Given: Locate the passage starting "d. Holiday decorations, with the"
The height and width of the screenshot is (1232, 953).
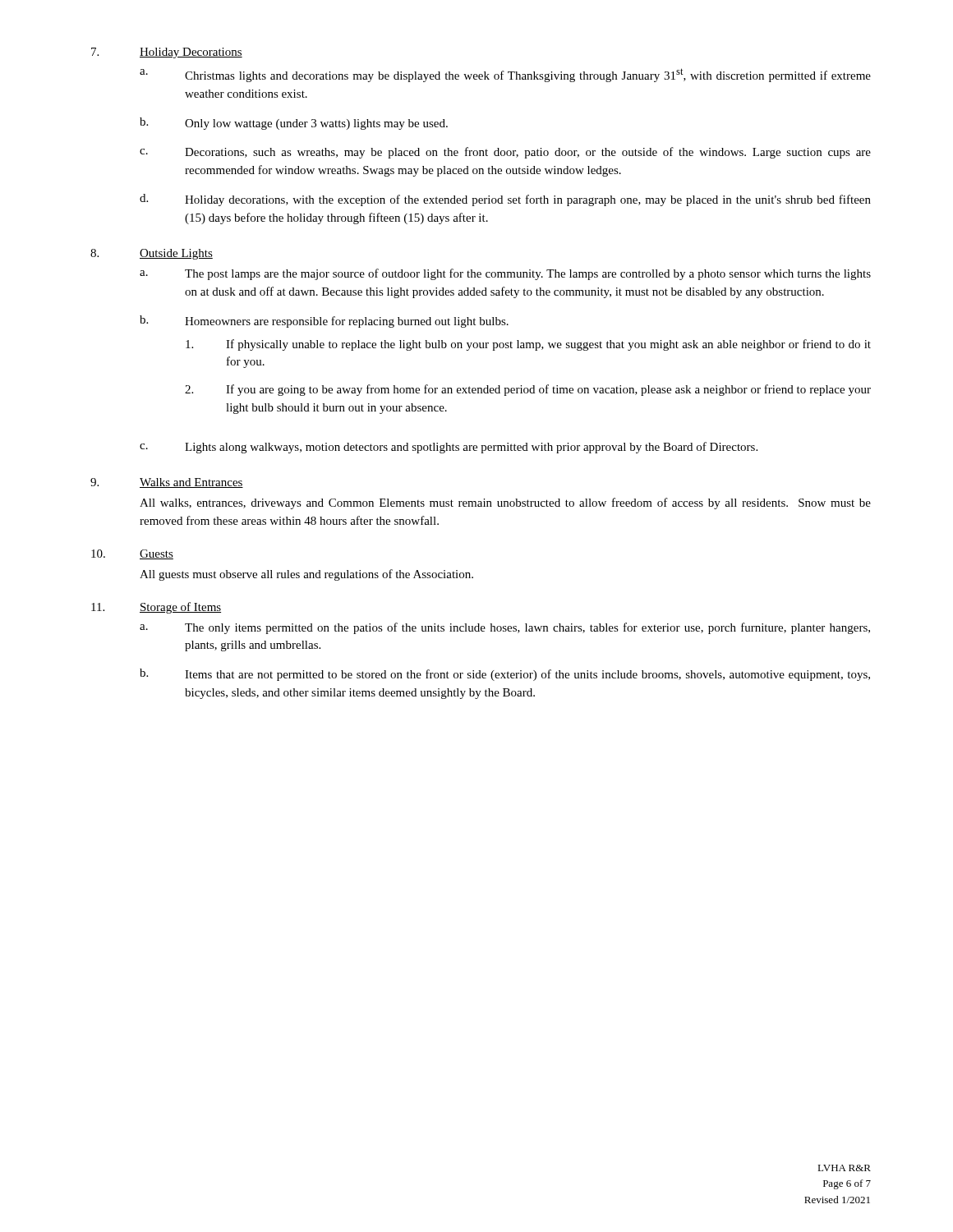Looking at the screenshot, I should 505,209.
